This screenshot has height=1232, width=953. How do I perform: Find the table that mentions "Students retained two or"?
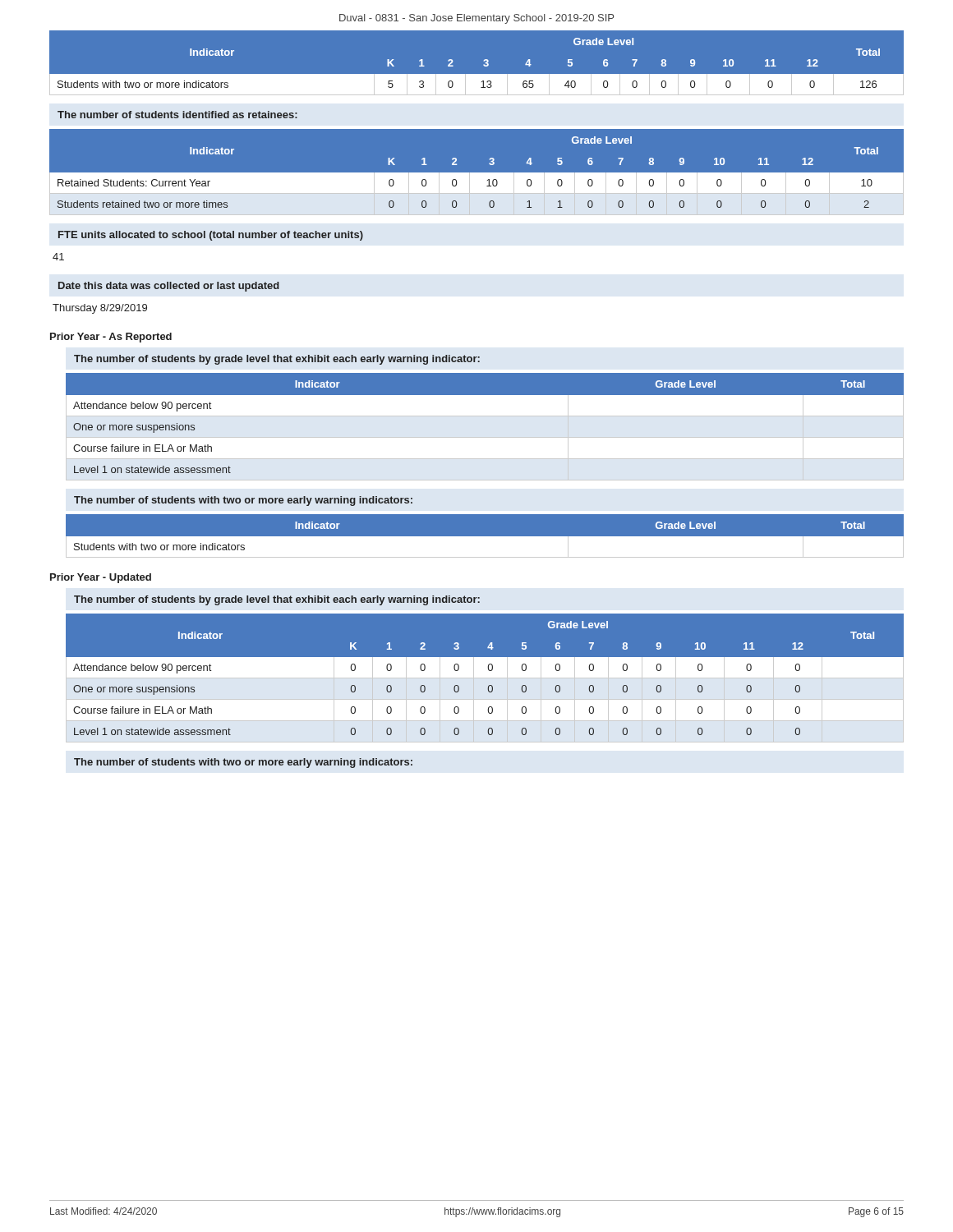(x=476, y=172)
